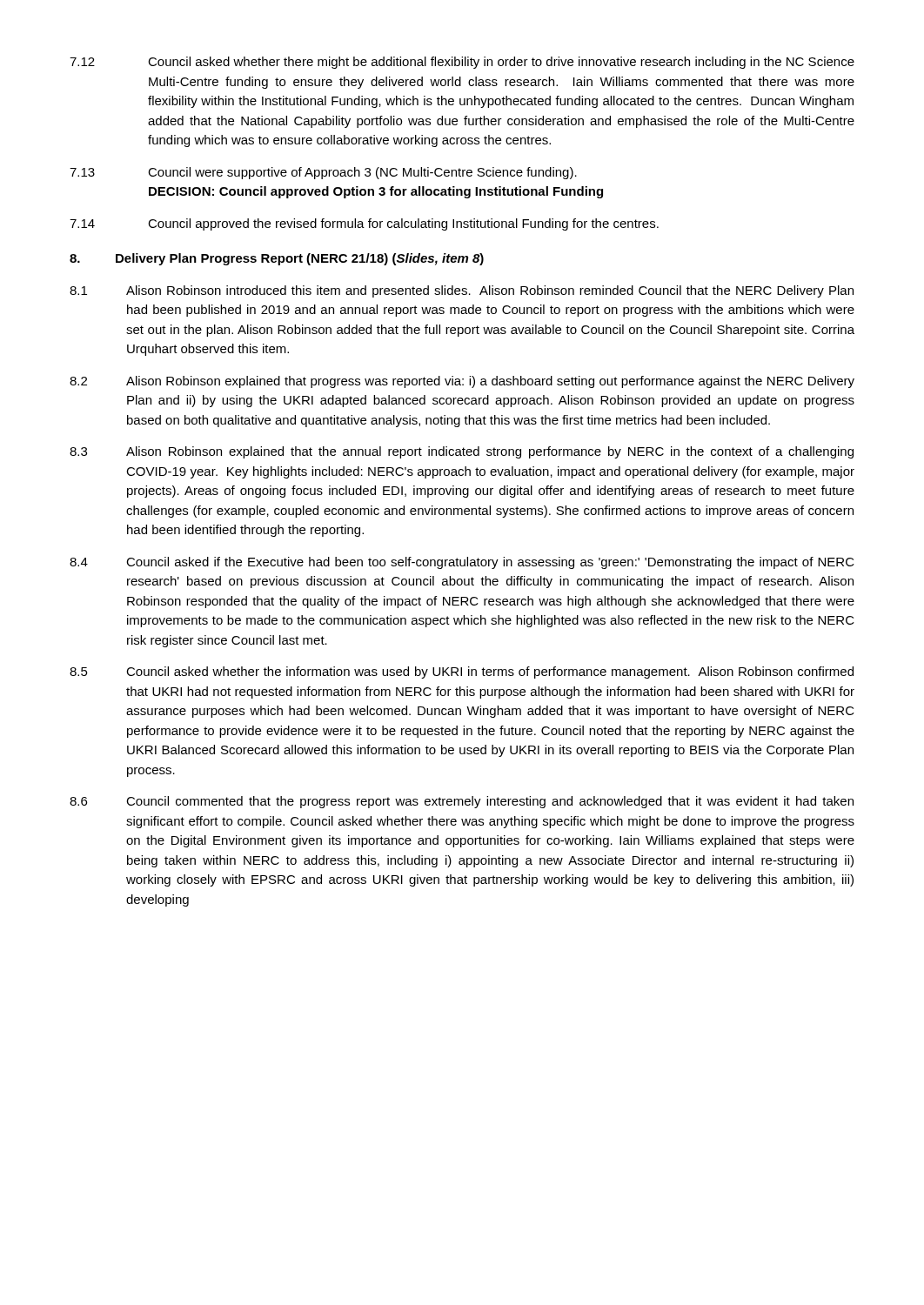
Task: Click on the block starting "8.1 Alison Robinson introduced this item and"
Action: point(462,320)
